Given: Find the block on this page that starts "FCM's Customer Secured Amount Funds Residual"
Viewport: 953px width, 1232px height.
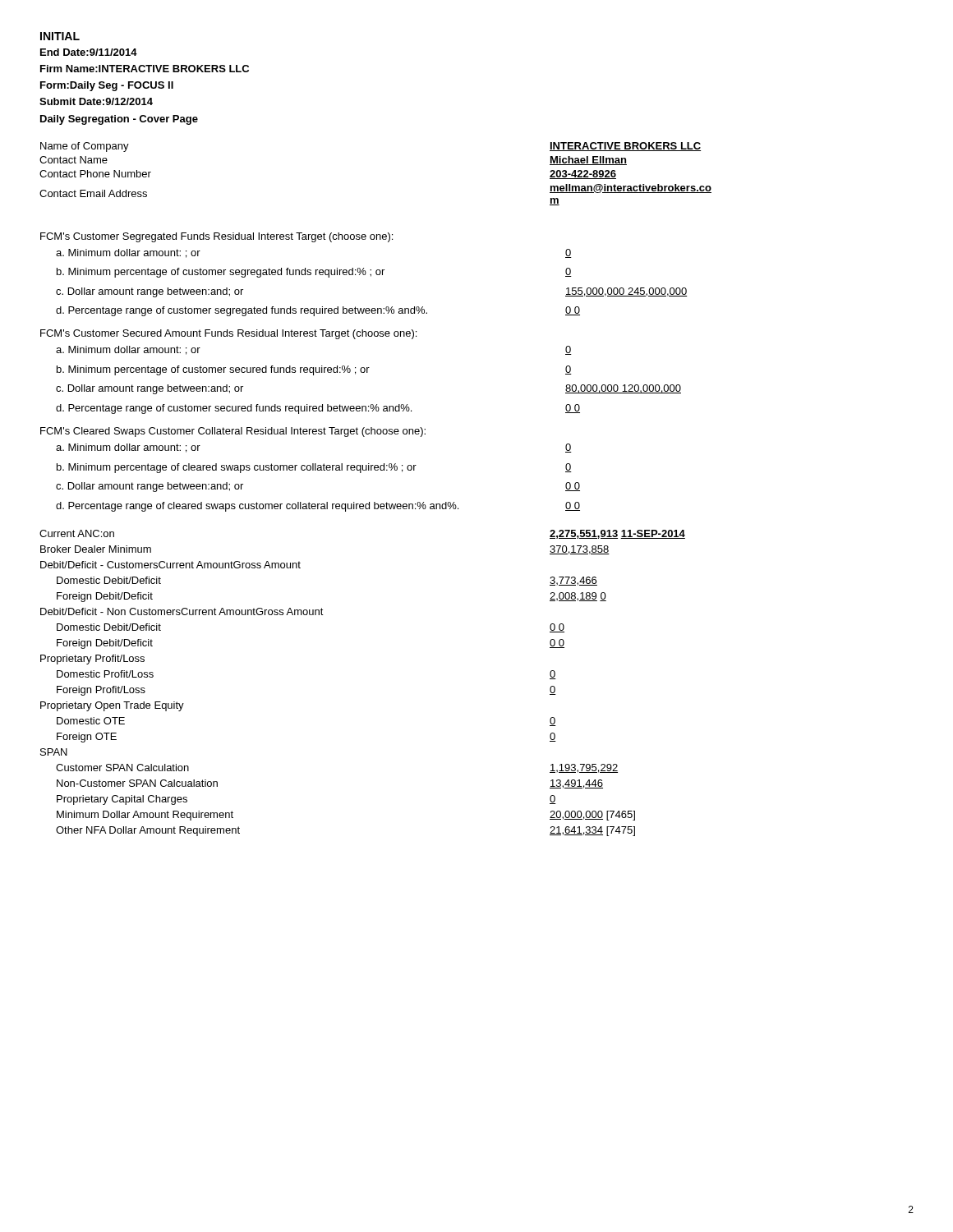Looking at the screenshot, I should click(229, 333).
